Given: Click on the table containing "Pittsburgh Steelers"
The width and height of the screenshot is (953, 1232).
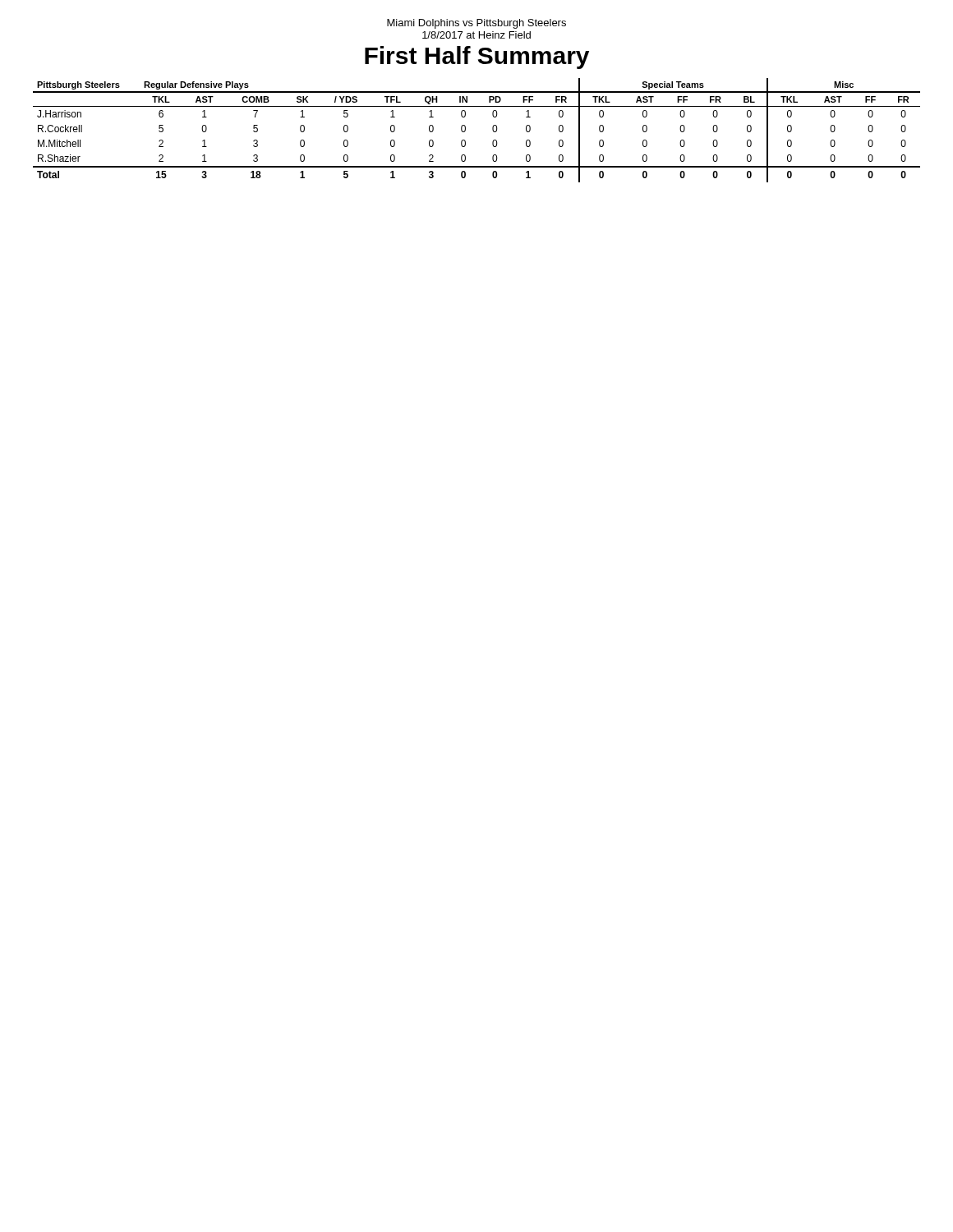Looking at the screenshot, I should click(476, 130).
